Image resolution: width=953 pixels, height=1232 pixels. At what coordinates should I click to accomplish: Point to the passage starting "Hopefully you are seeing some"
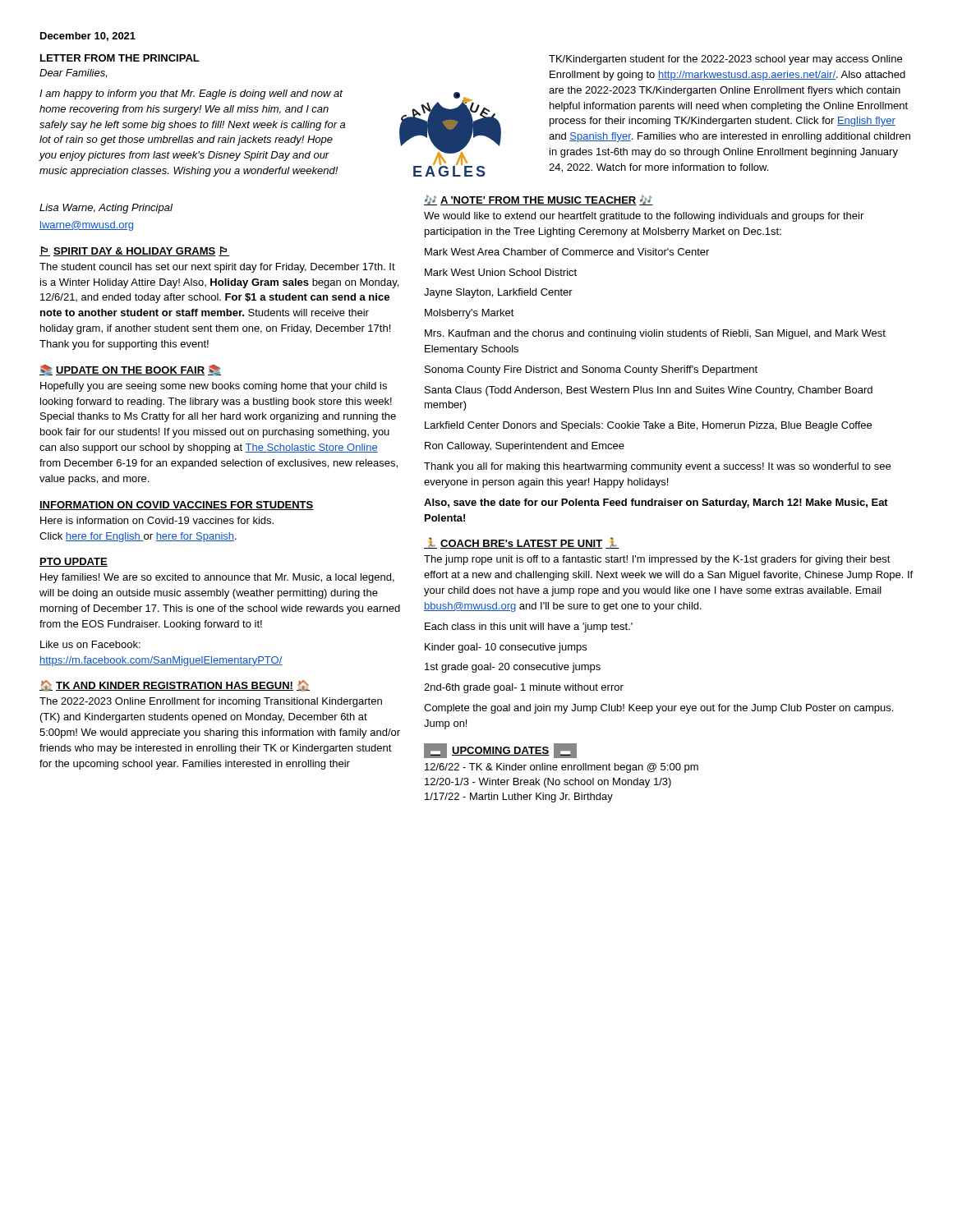click(220, 433)
